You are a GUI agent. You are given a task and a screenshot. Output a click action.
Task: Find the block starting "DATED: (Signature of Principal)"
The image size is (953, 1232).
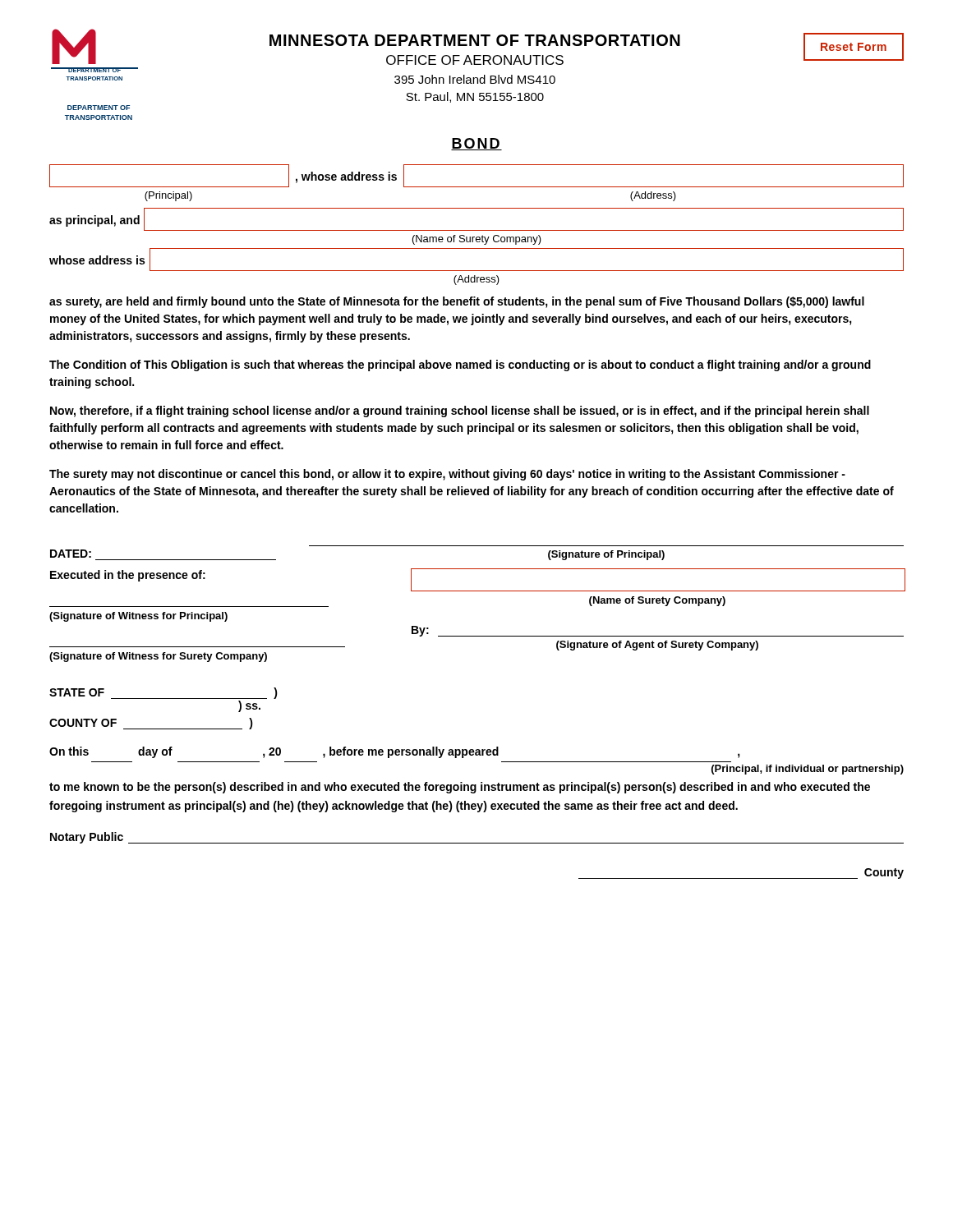[476, 545]
